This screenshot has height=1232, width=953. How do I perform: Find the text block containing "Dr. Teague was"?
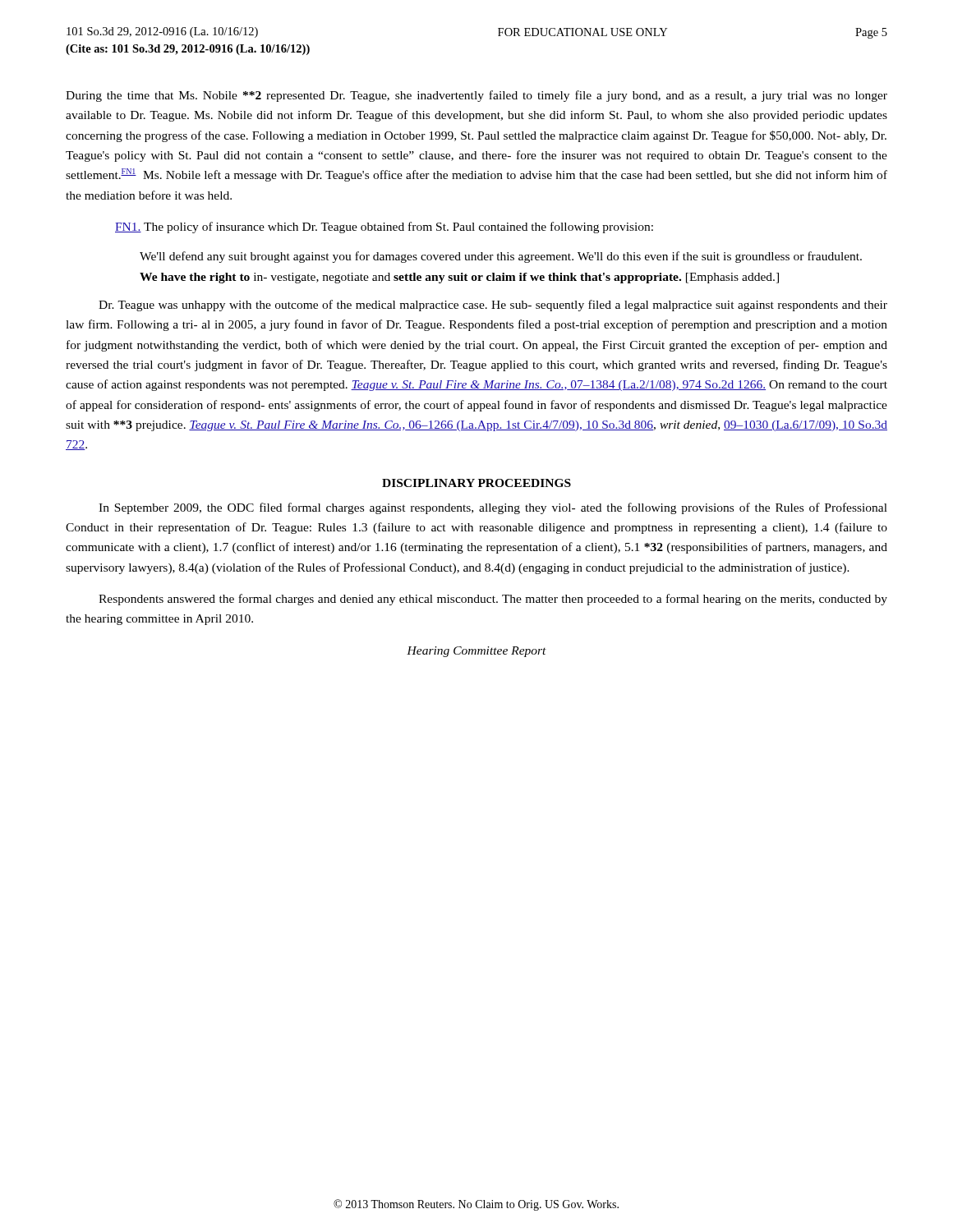click(x=476, y=374)
